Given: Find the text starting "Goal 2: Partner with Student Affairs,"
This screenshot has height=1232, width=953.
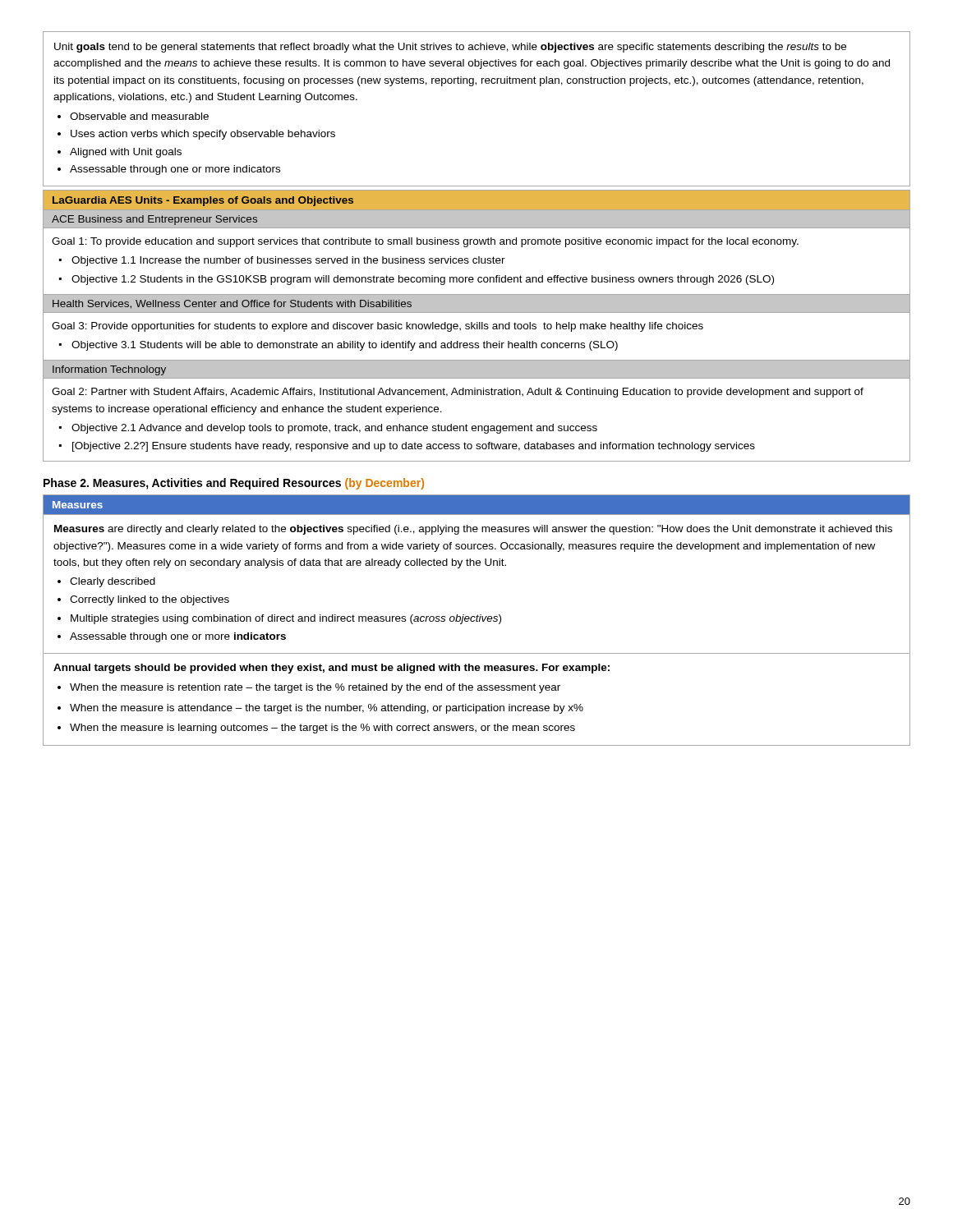Looking at the screenshot, I should pos(476,420).
